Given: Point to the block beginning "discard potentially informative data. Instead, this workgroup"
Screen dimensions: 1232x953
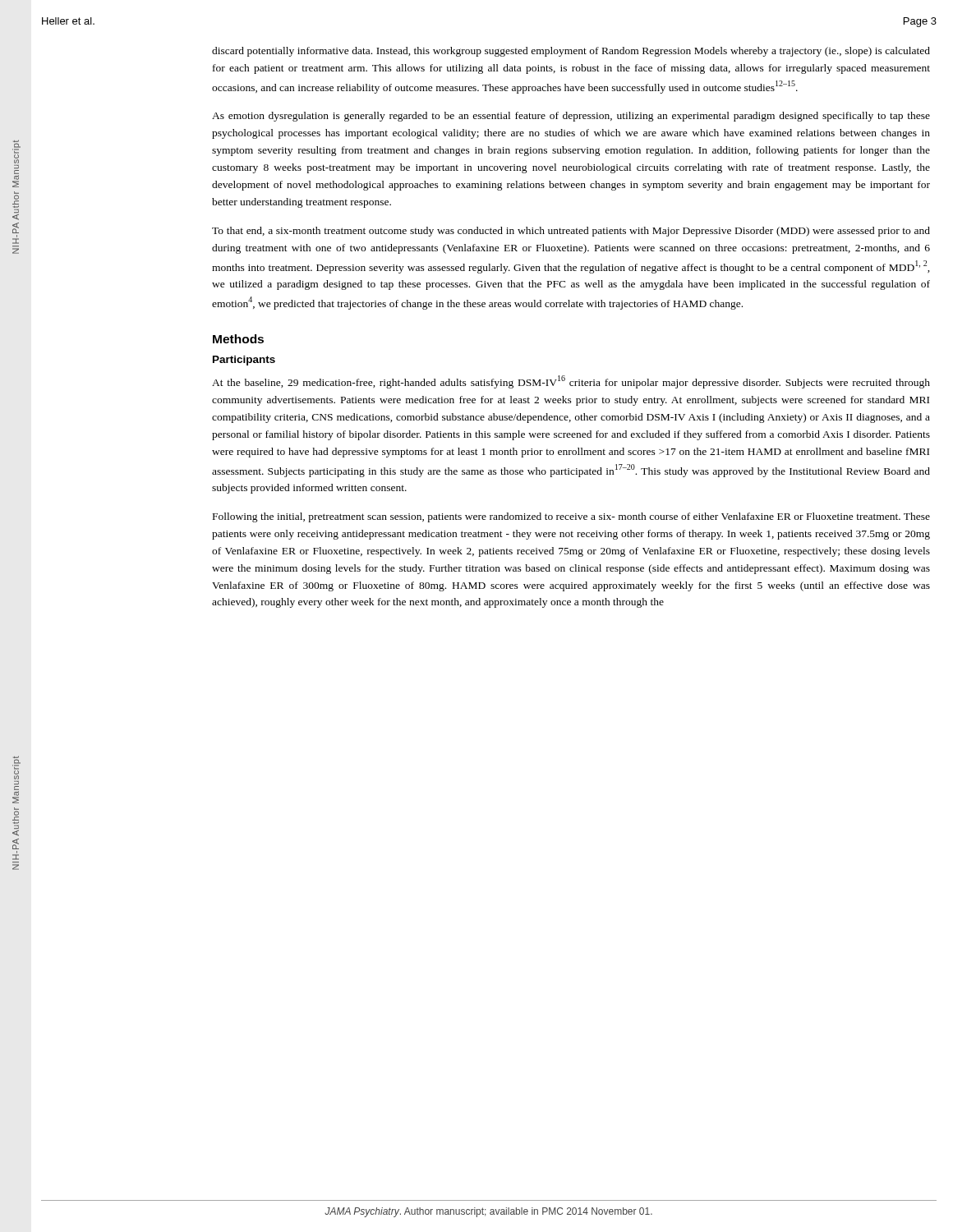Looking at the screenshot, I should tap(571, 69).
